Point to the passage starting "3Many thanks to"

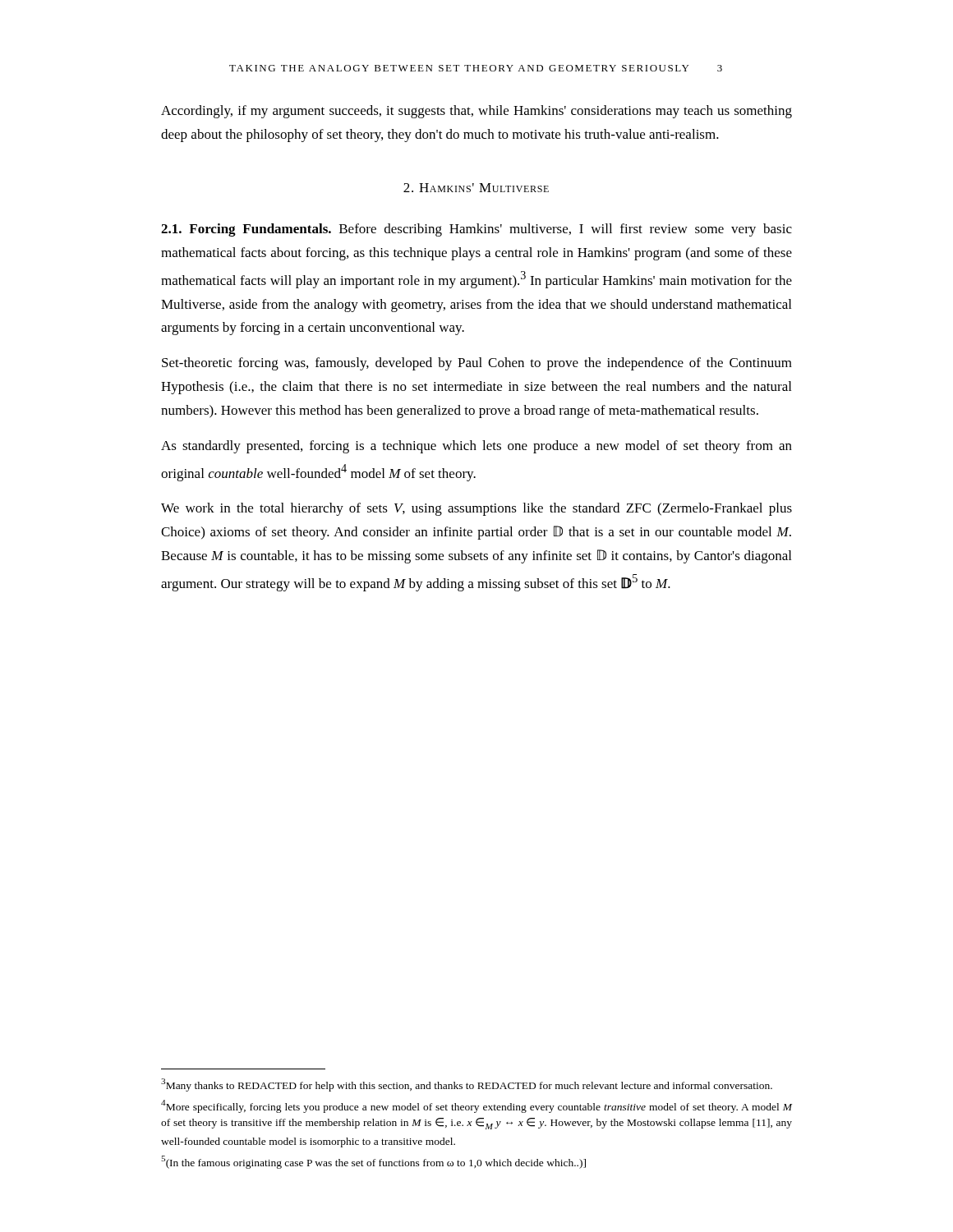click(467, 1083)
